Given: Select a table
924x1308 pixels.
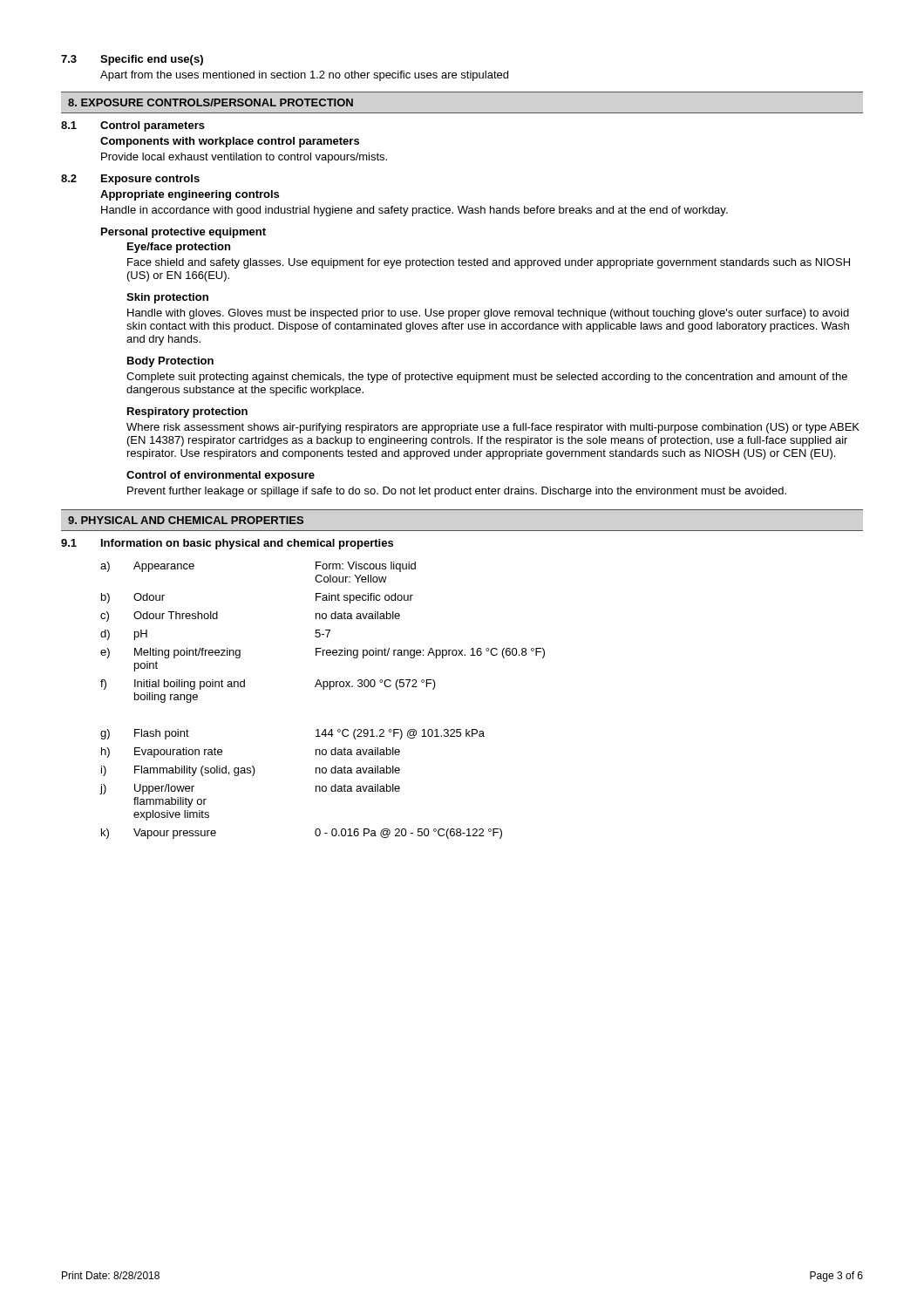Looking at the screenshot, I should point(482,699).
